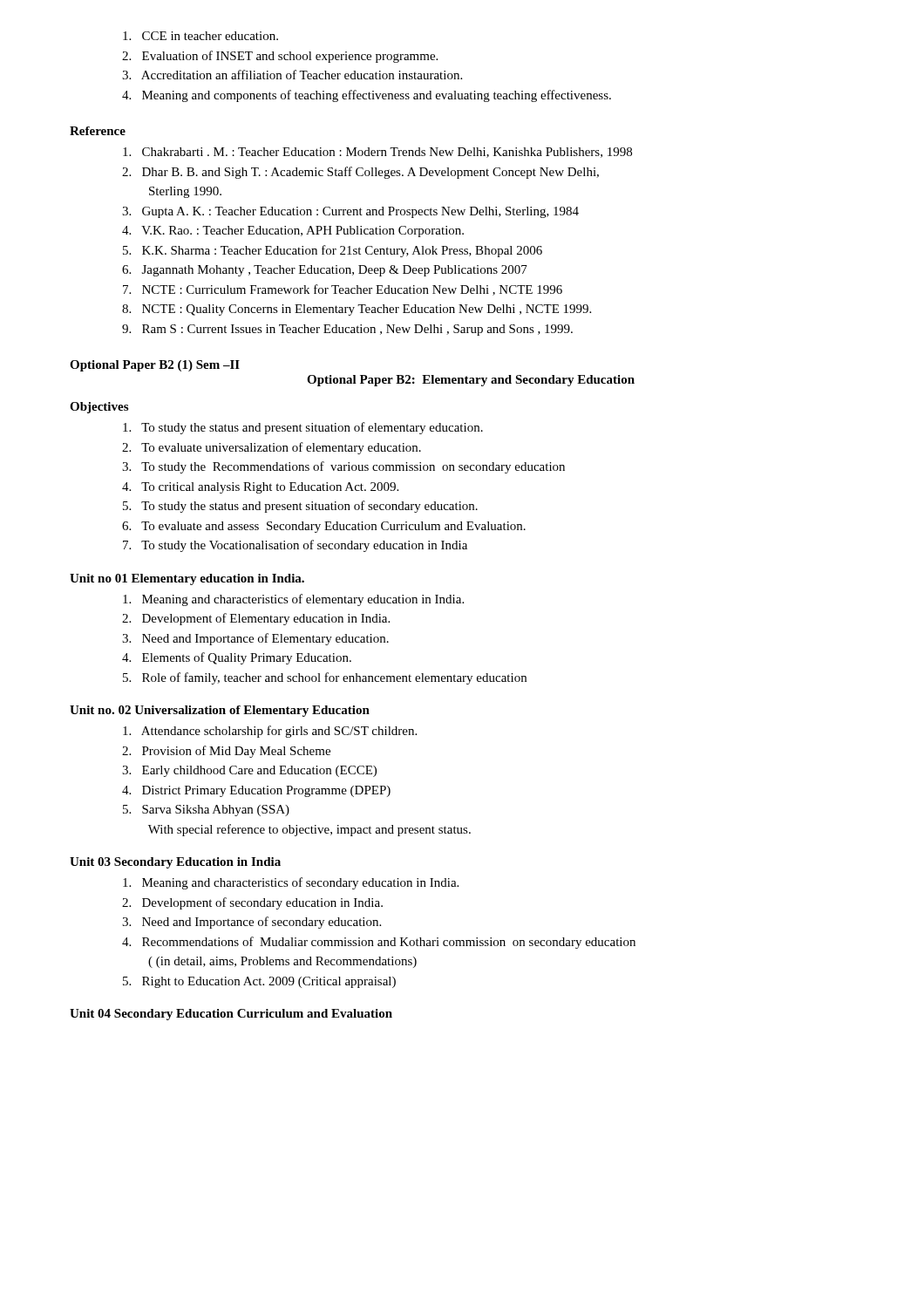Point to the text block starting "To study the"
The height and width of the screenshot is (1308, 924).
[303, 427]
